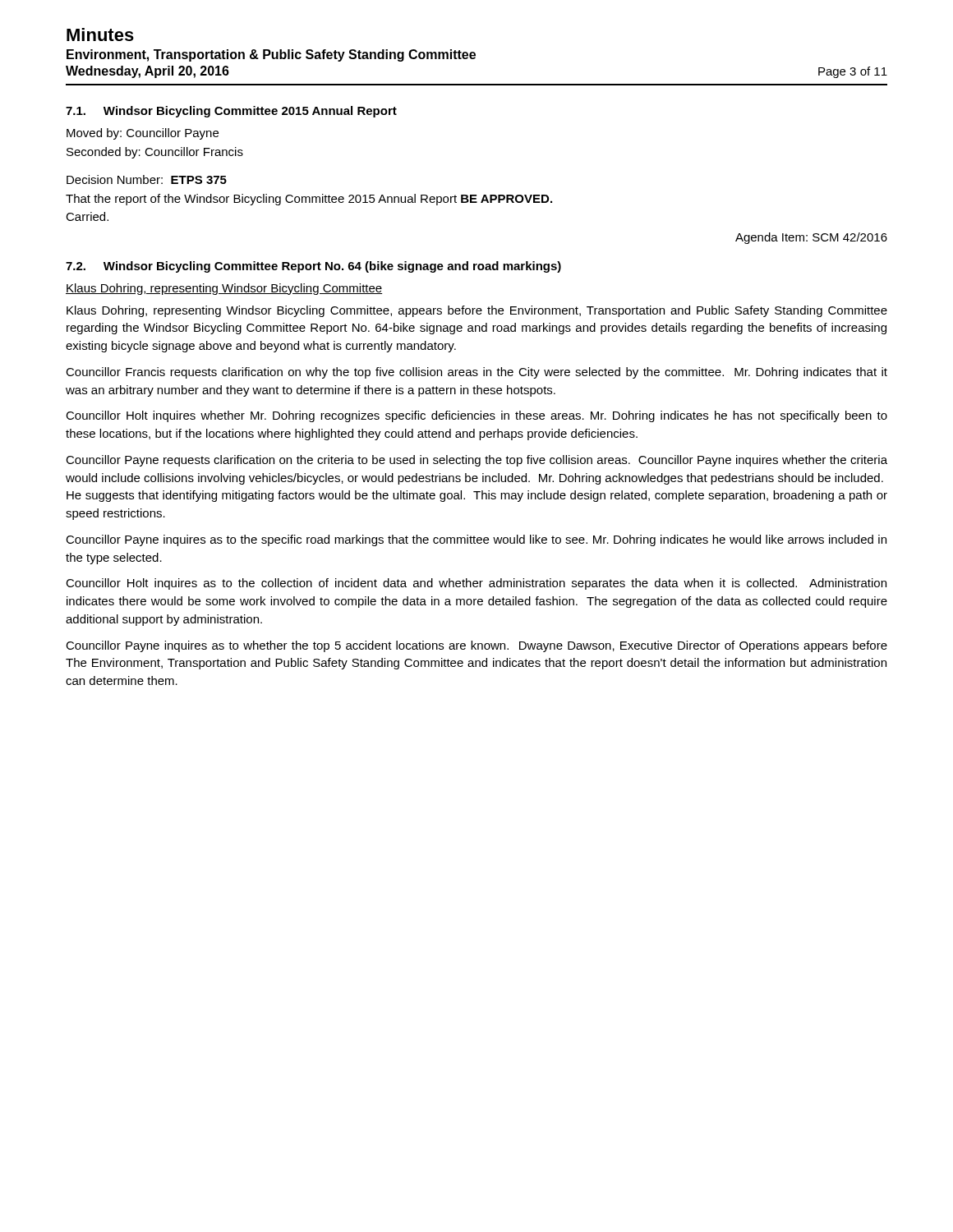Click the section header that begins "7.2. Windsor Bicycling Committee"
This screenshot has height=1232, width=953.
click(x=314, y=265)
